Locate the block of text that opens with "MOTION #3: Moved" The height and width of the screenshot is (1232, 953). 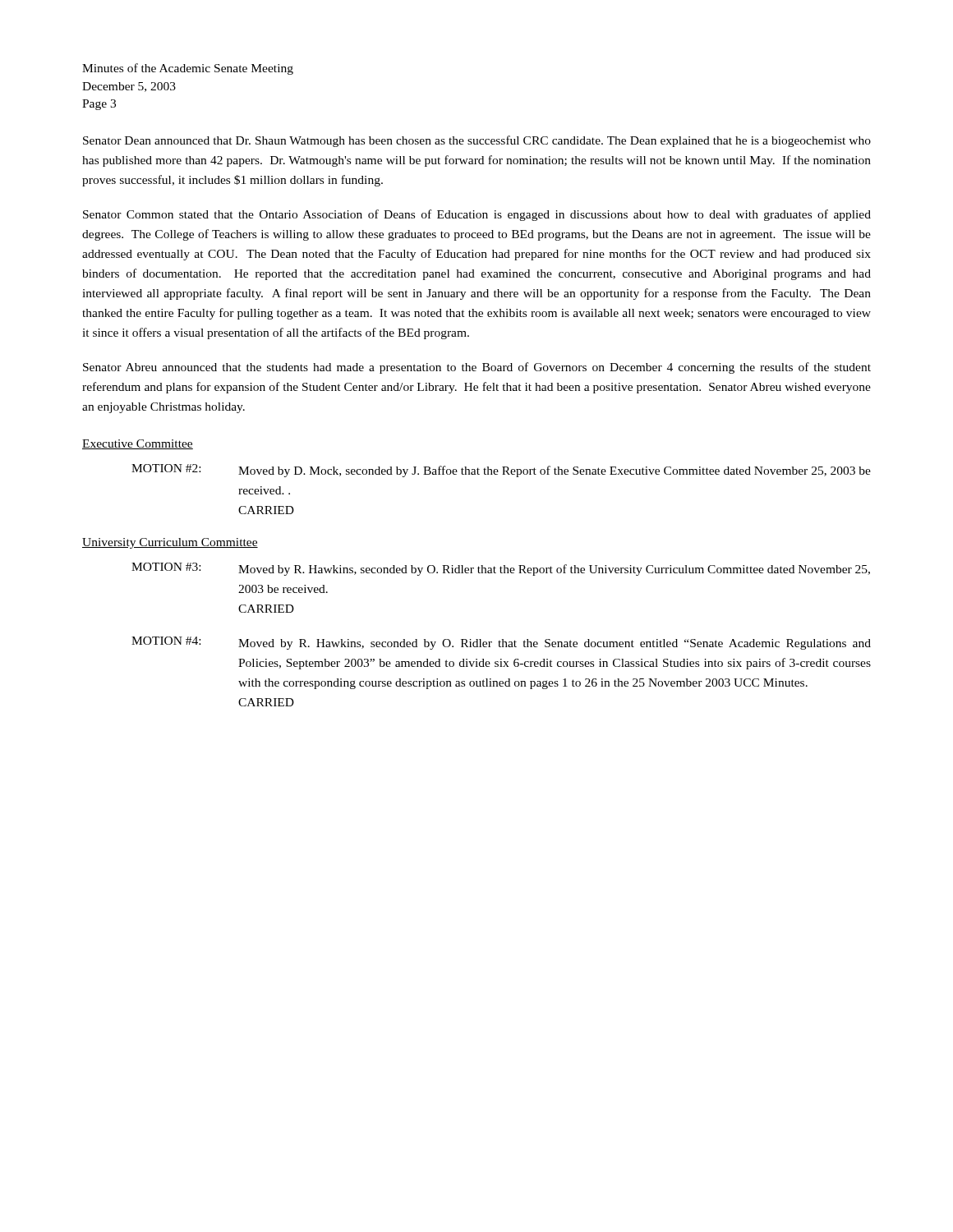[x=501, y=569]
